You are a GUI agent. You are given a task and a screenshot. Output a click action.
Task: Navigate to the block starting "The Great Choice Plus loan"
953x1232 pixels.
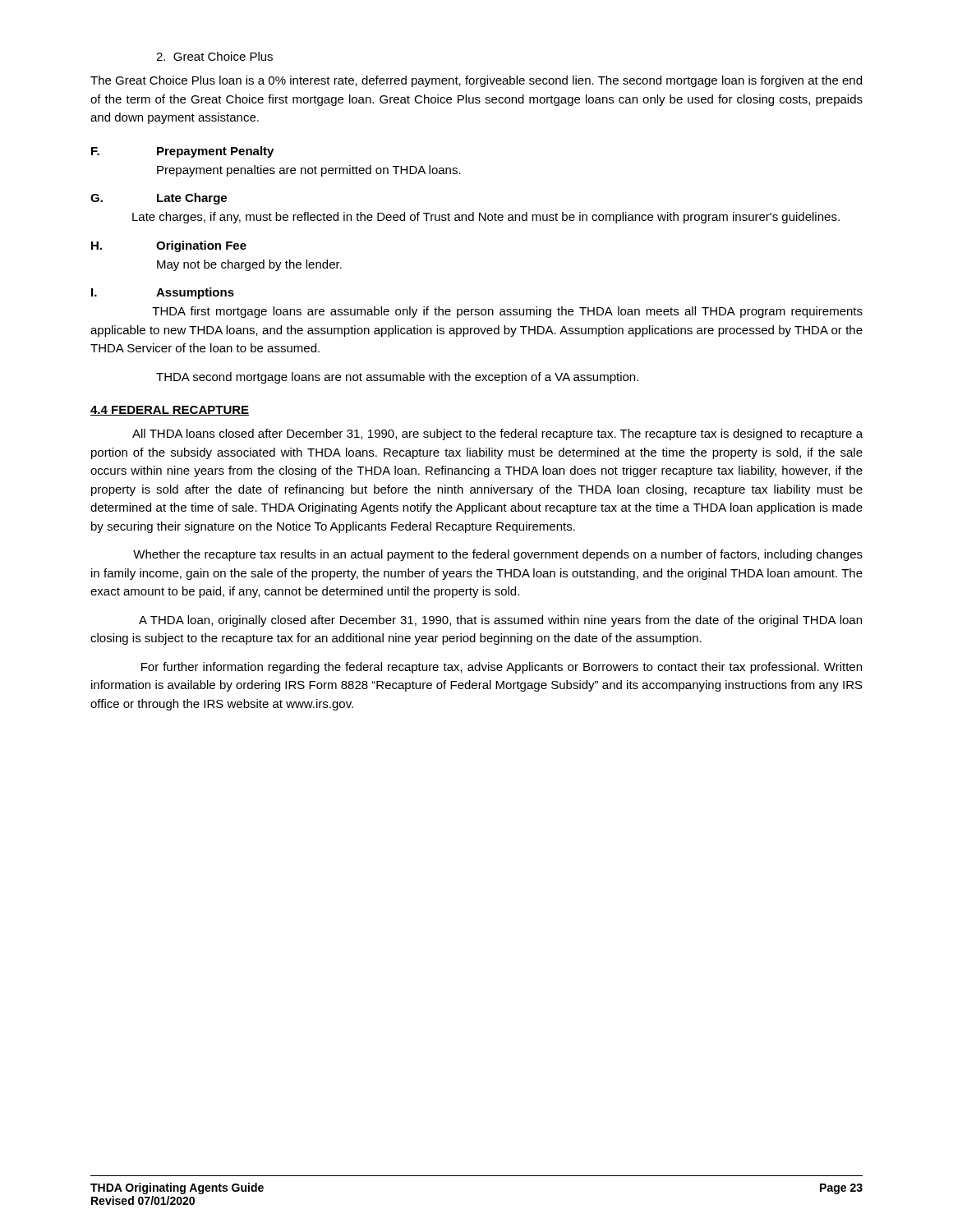click(476, 99)
